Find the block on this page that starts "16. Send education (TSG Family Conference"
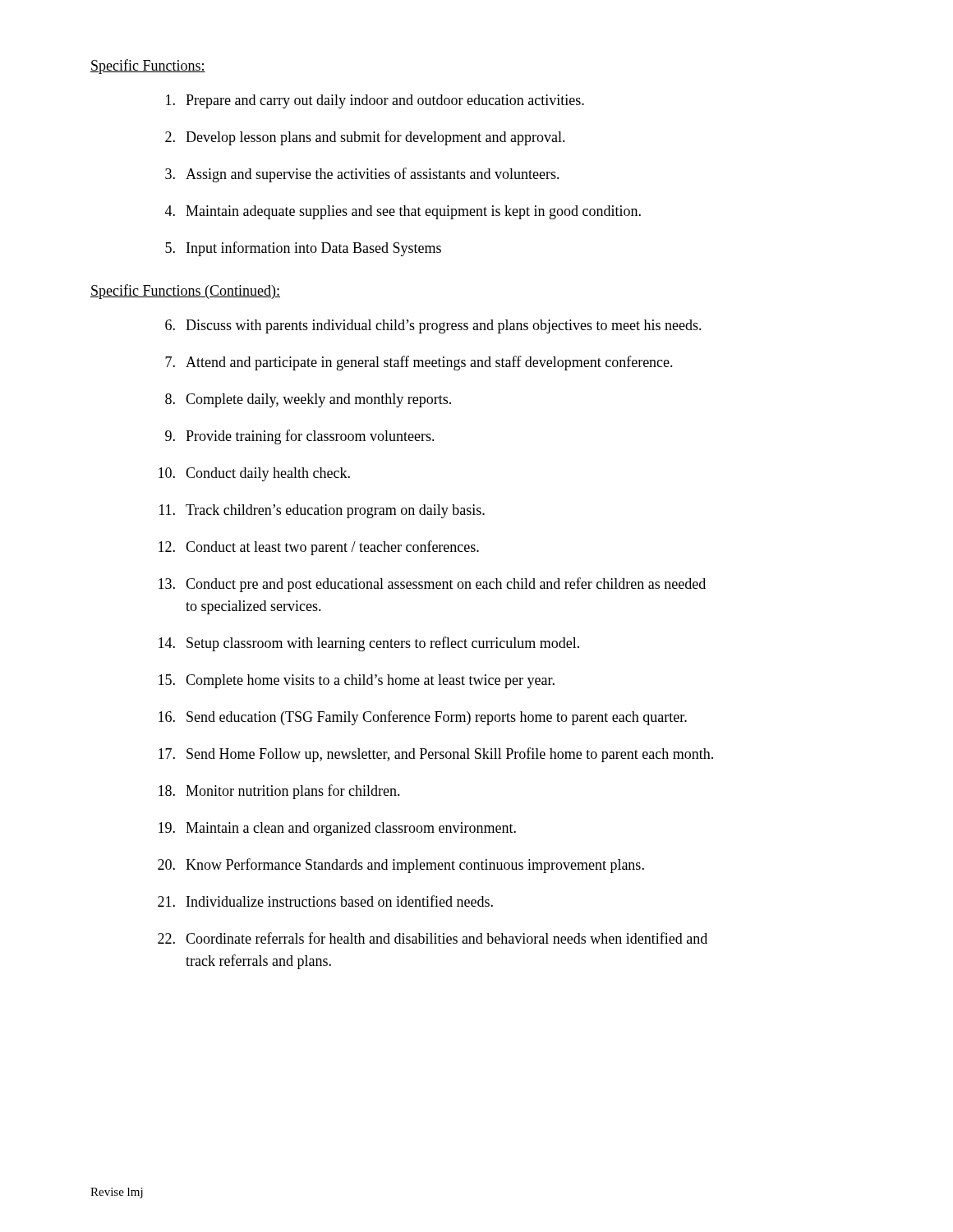Screen dimensions: 1232x953 point(501,717)
